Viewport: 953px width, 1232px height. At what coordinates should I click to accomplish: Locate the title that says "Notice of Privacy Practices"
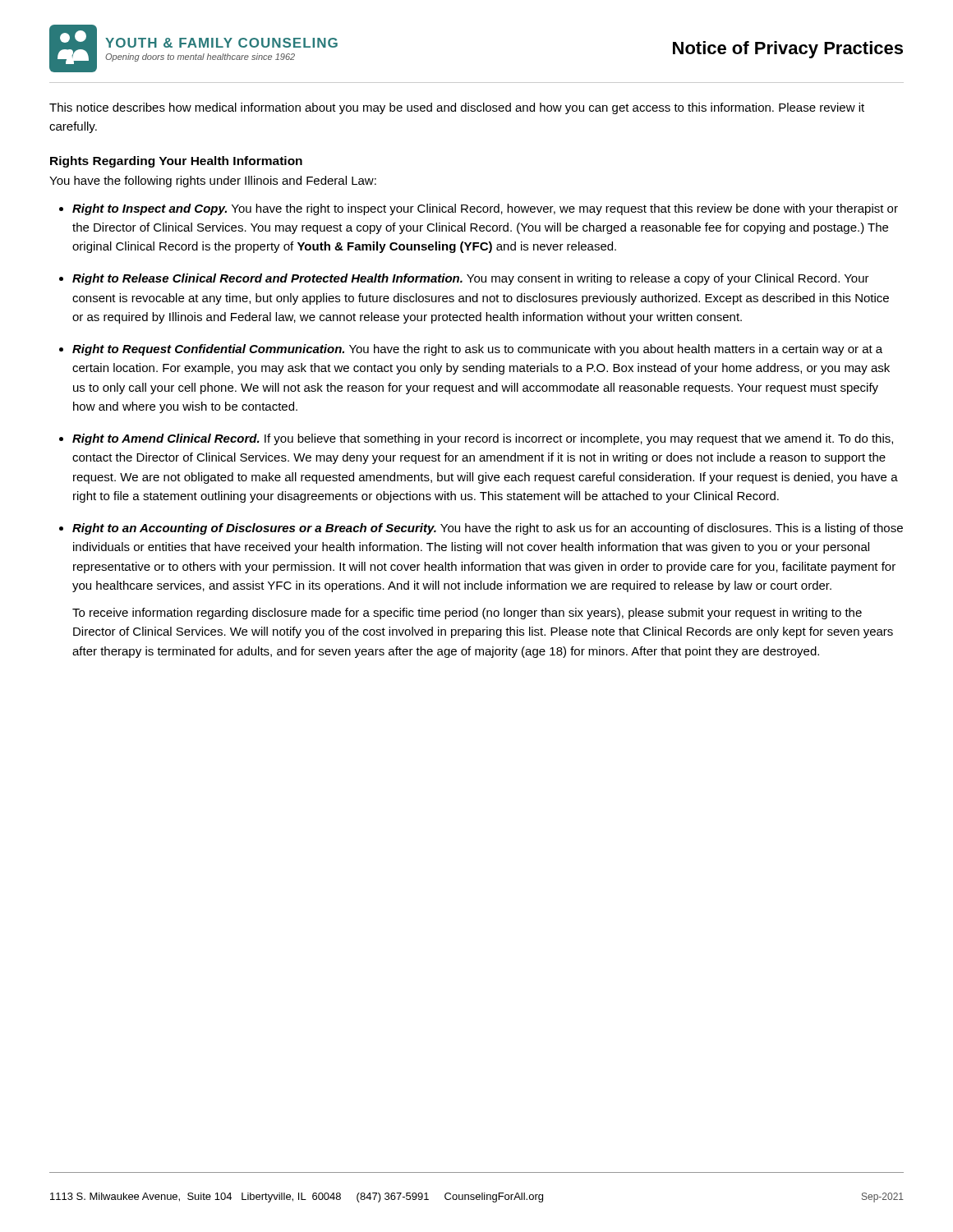click(x=788, y=48)
